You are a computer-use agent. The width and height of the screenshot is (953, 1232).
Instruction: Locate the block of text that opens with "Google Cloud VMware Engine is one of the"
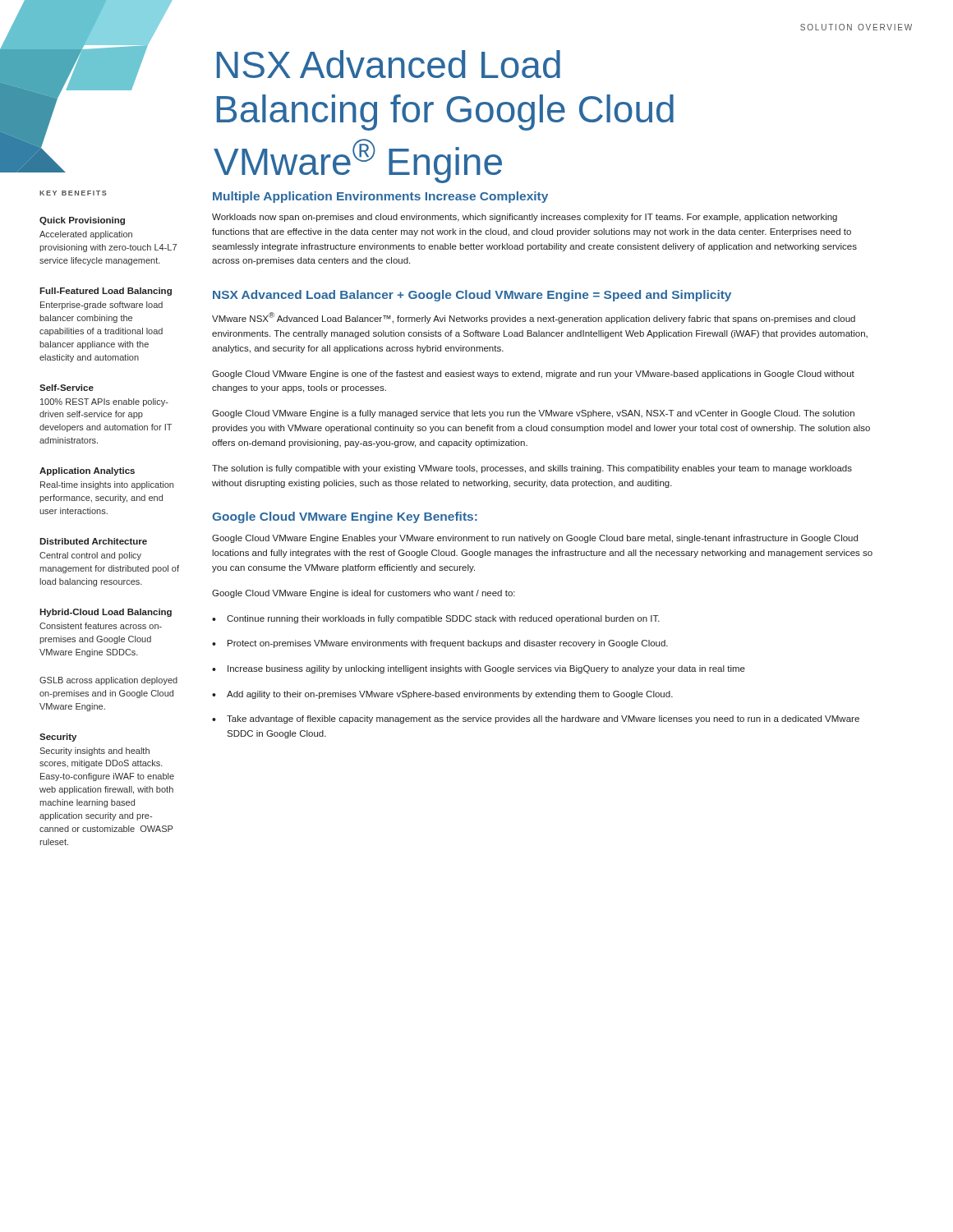click(x=533, y=381)
